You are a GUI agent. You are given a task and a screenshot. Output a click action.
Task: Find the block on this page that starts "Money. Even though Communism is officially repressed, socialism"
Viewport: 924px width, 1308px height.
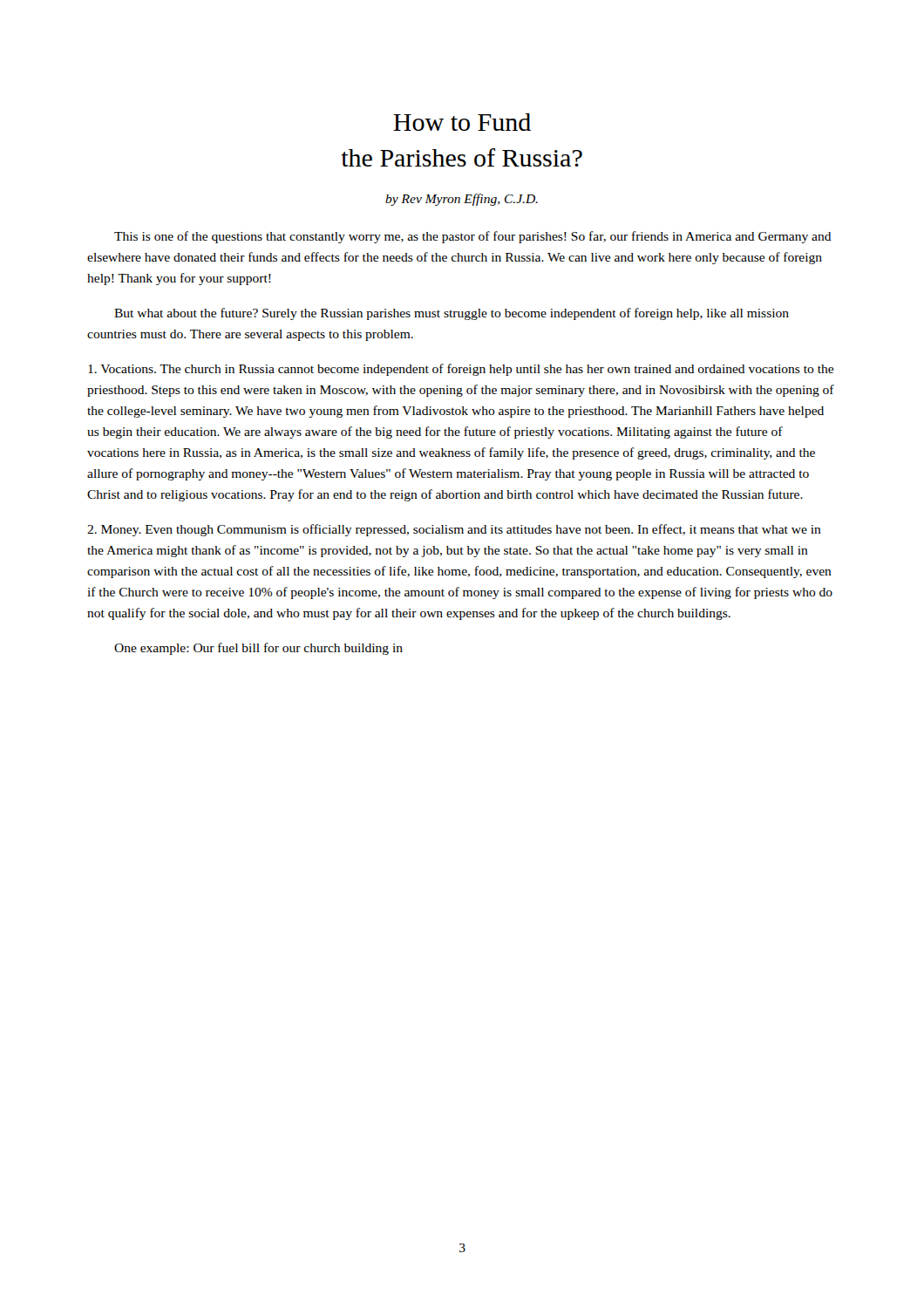460,571
